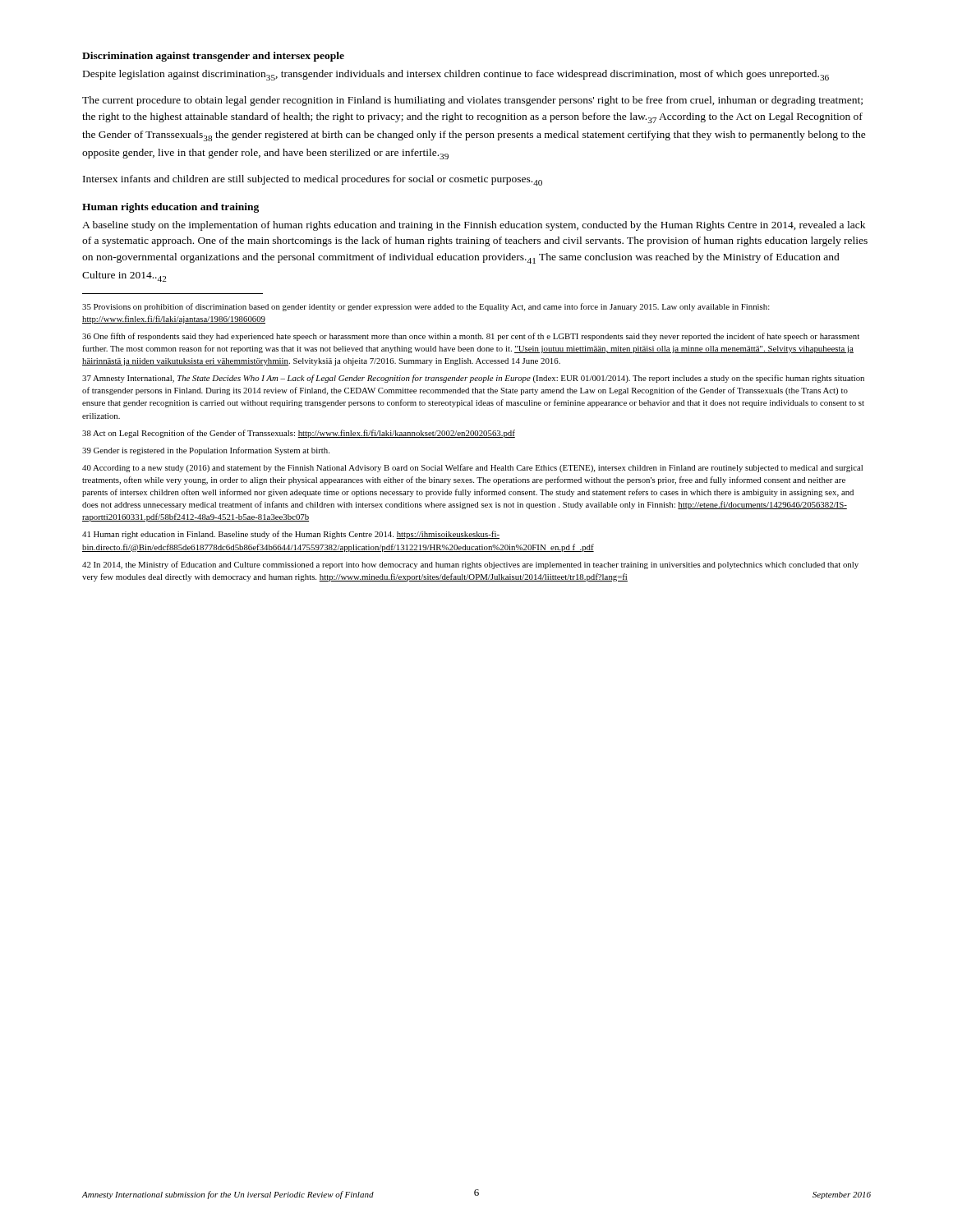Click the passage that begins "40 According to"

tap(473, 492)
